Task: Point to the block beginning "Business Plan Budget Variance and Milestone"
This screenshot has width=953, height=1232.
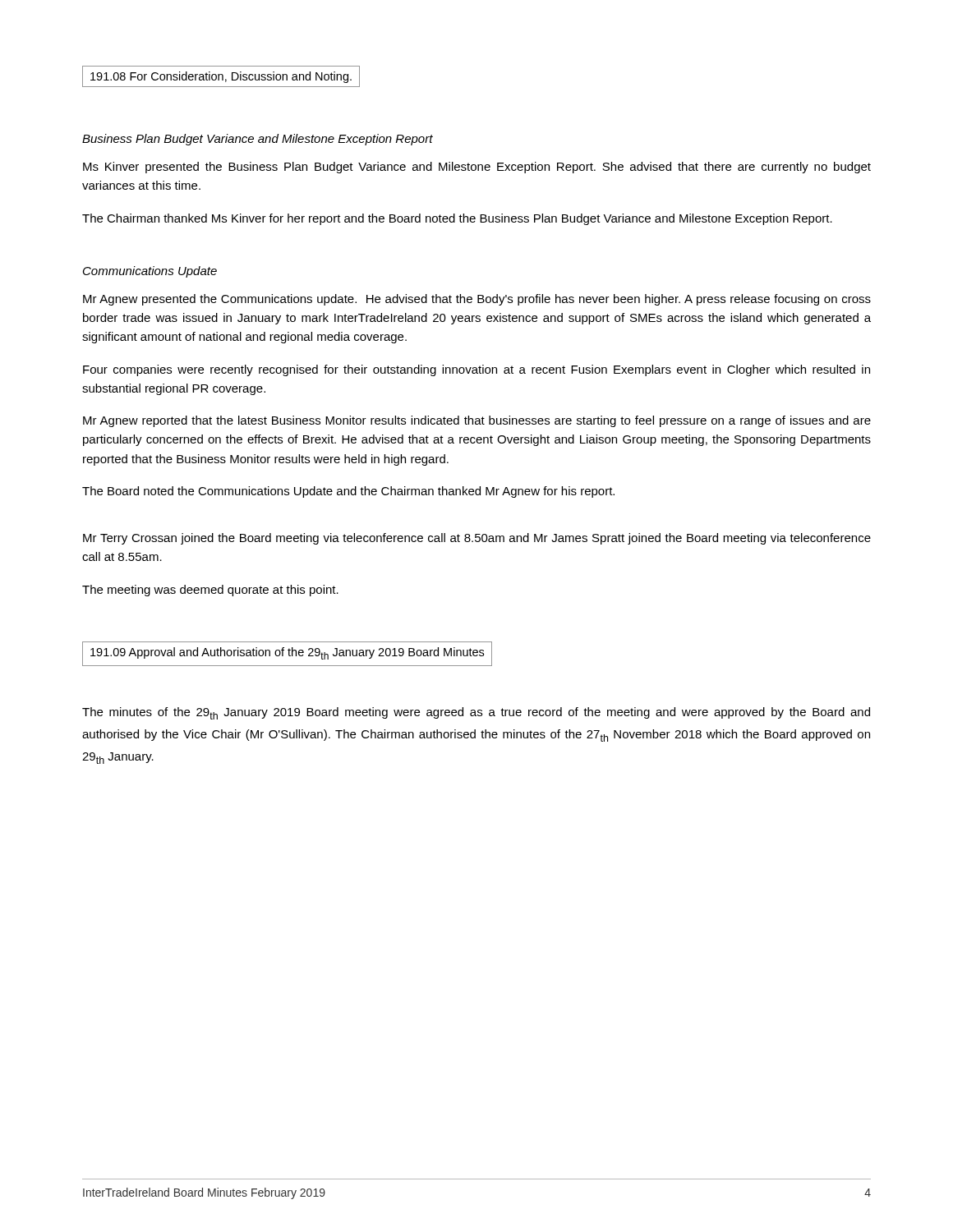Action: coord(257,138)
